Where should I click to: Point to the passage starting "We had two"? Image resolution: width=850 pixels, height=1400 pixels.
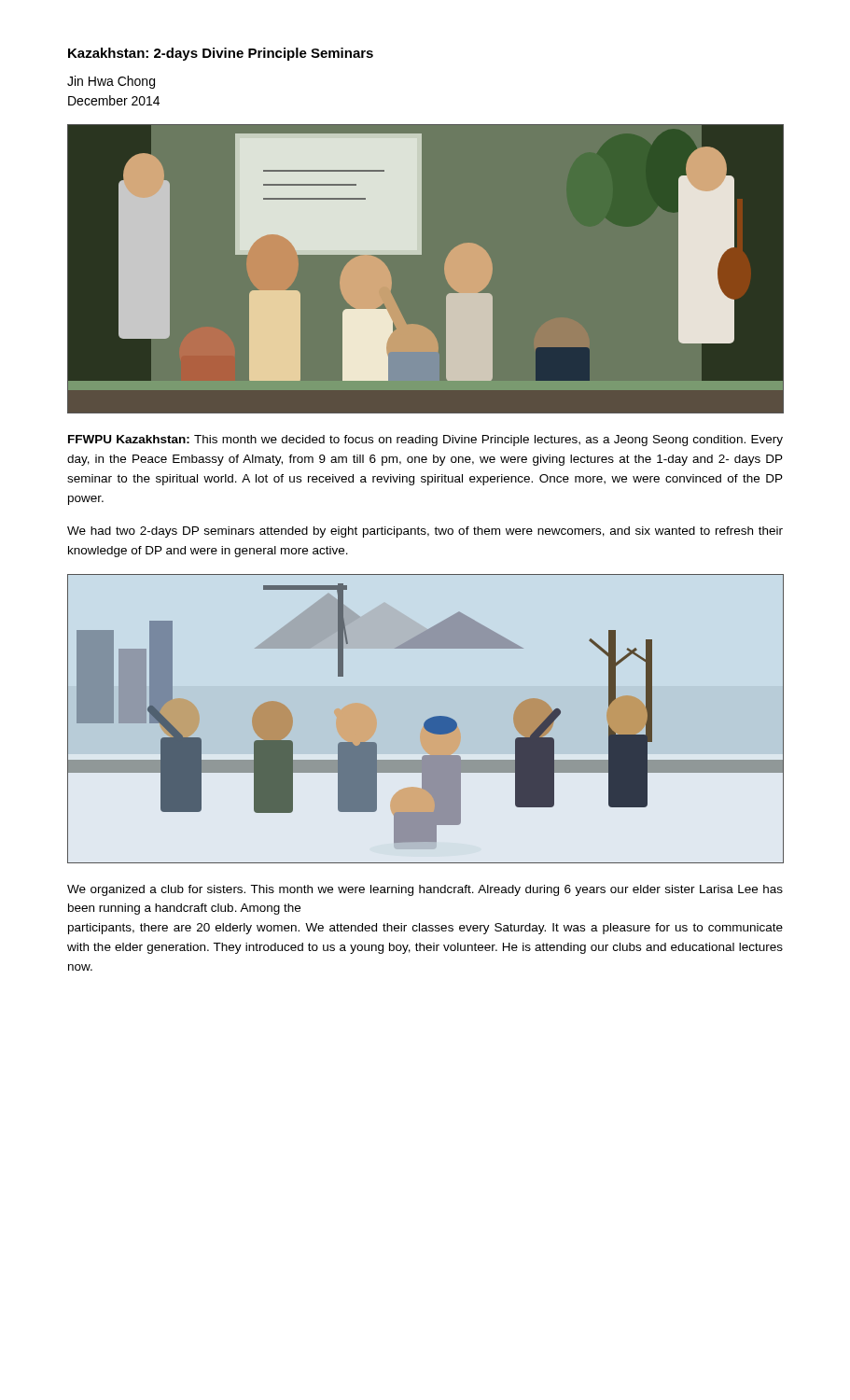(x=425, y=540)
